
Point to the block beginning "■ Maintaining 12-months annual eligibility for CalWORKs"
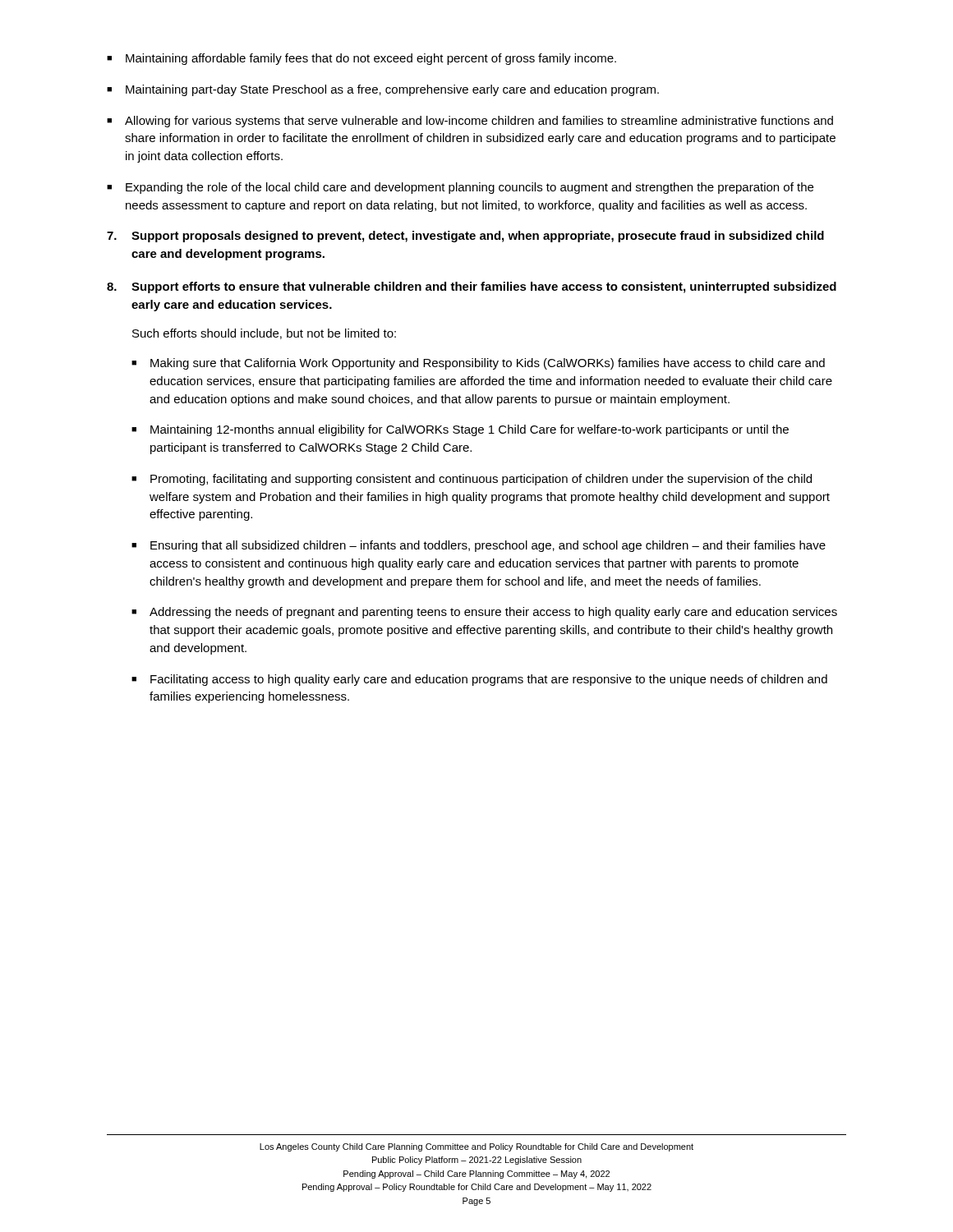click(489, 439)
